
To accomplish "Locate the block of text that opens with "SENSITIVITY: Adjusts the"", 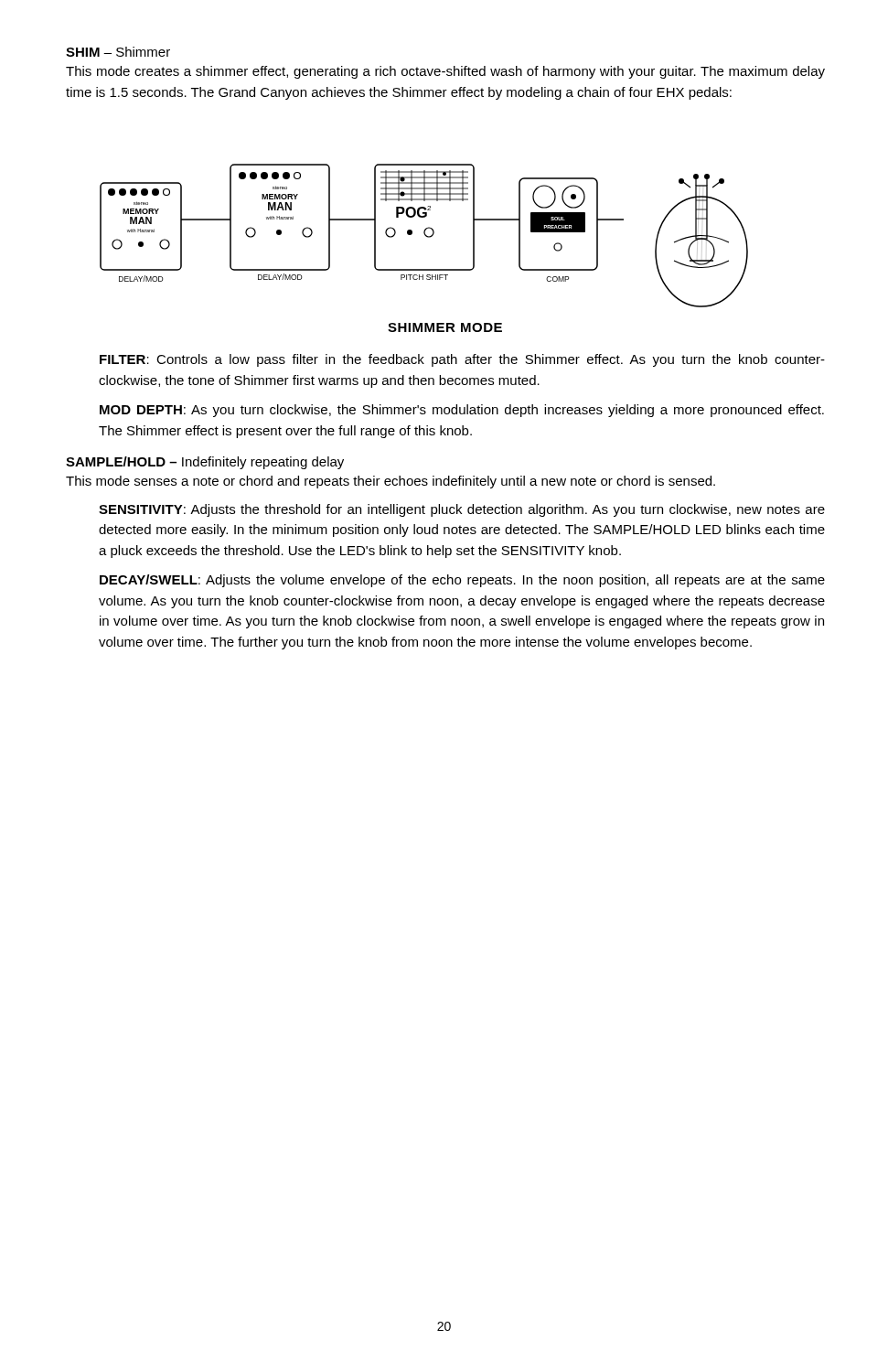I will click(462, 529).
